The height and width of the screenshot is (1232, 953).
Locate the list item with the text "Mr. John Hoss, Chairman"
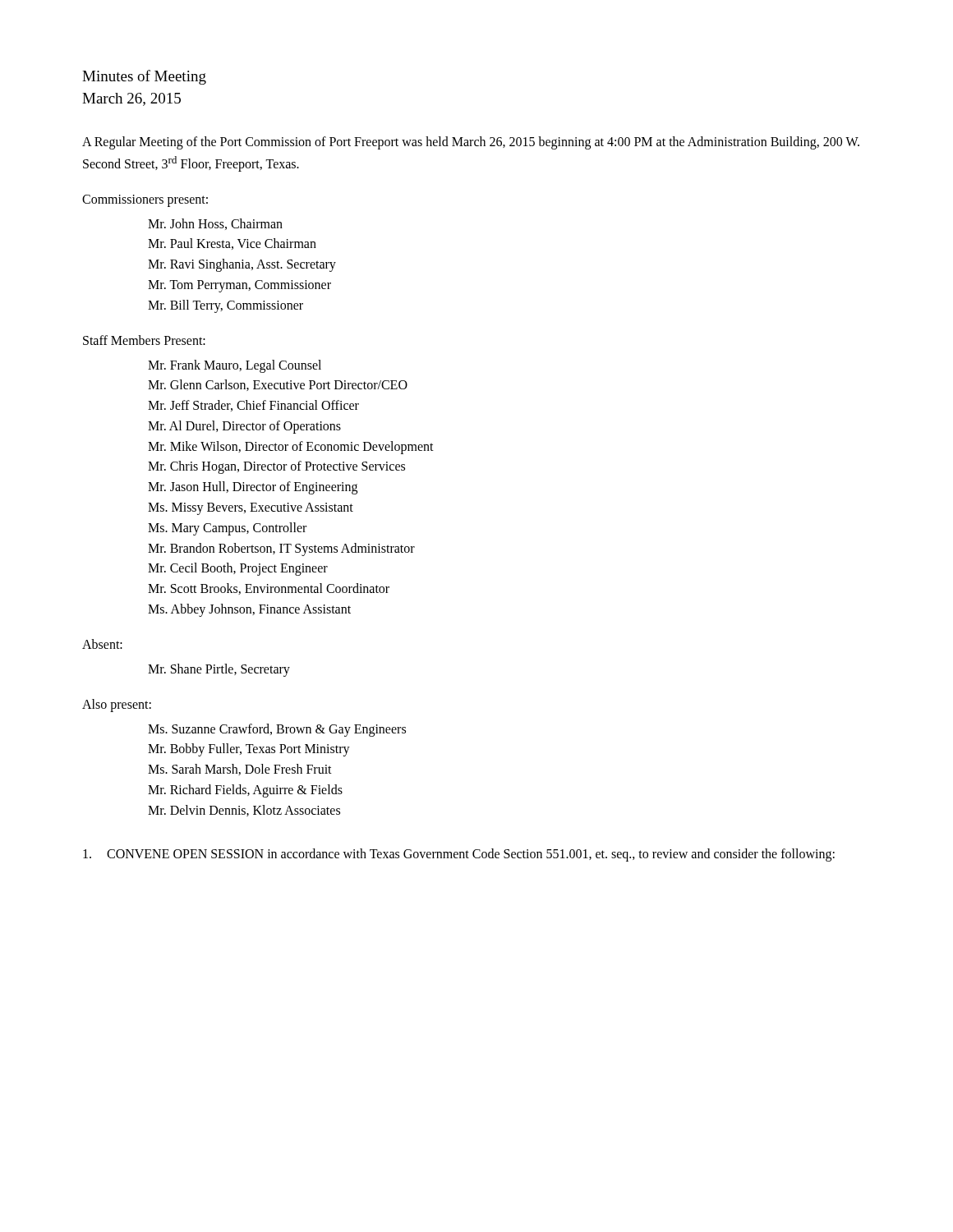(215, 223)
